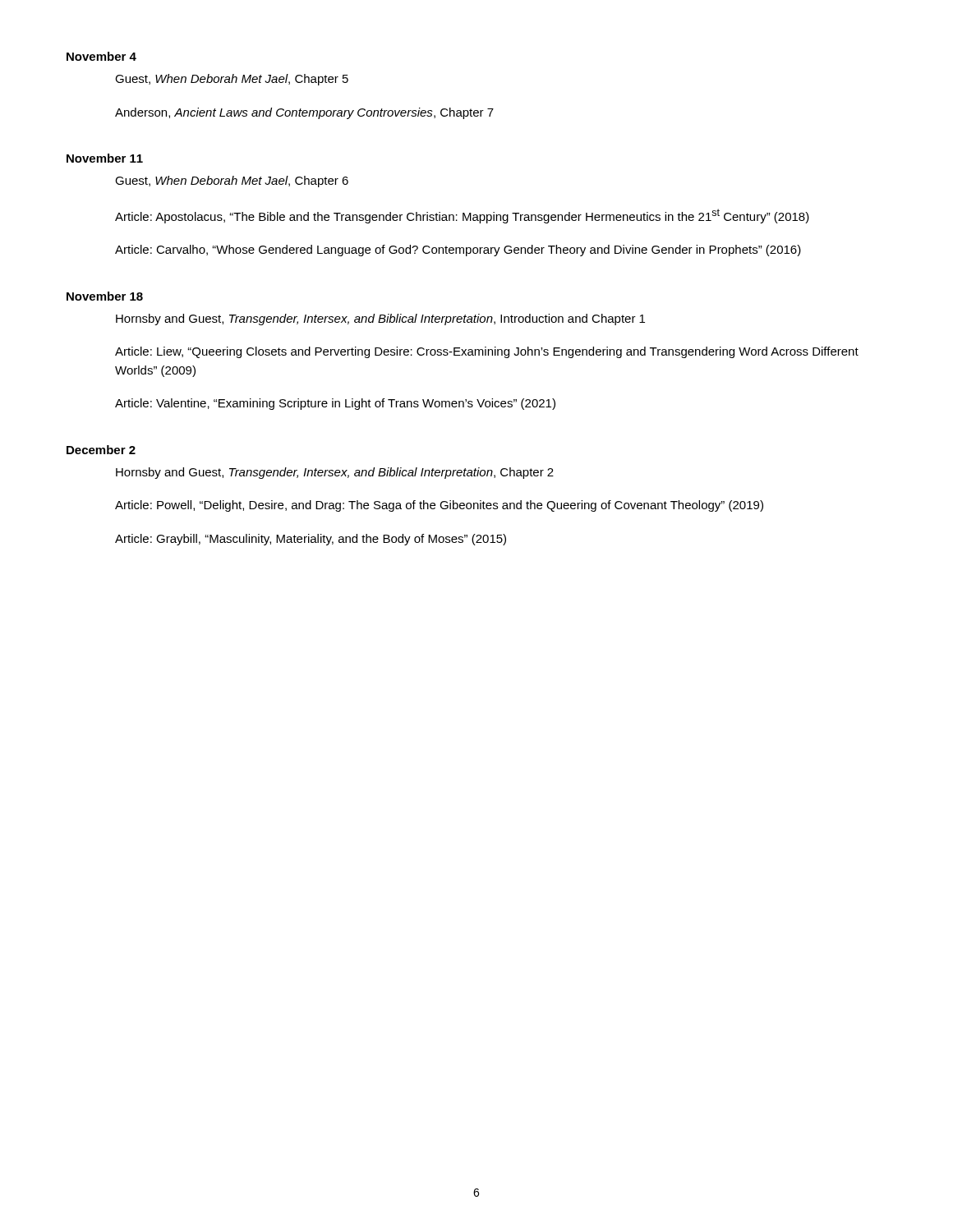Where does it say "November 11"?
Screen dimensions: 1232x953
pyautogui.click(x=104, y=158)
